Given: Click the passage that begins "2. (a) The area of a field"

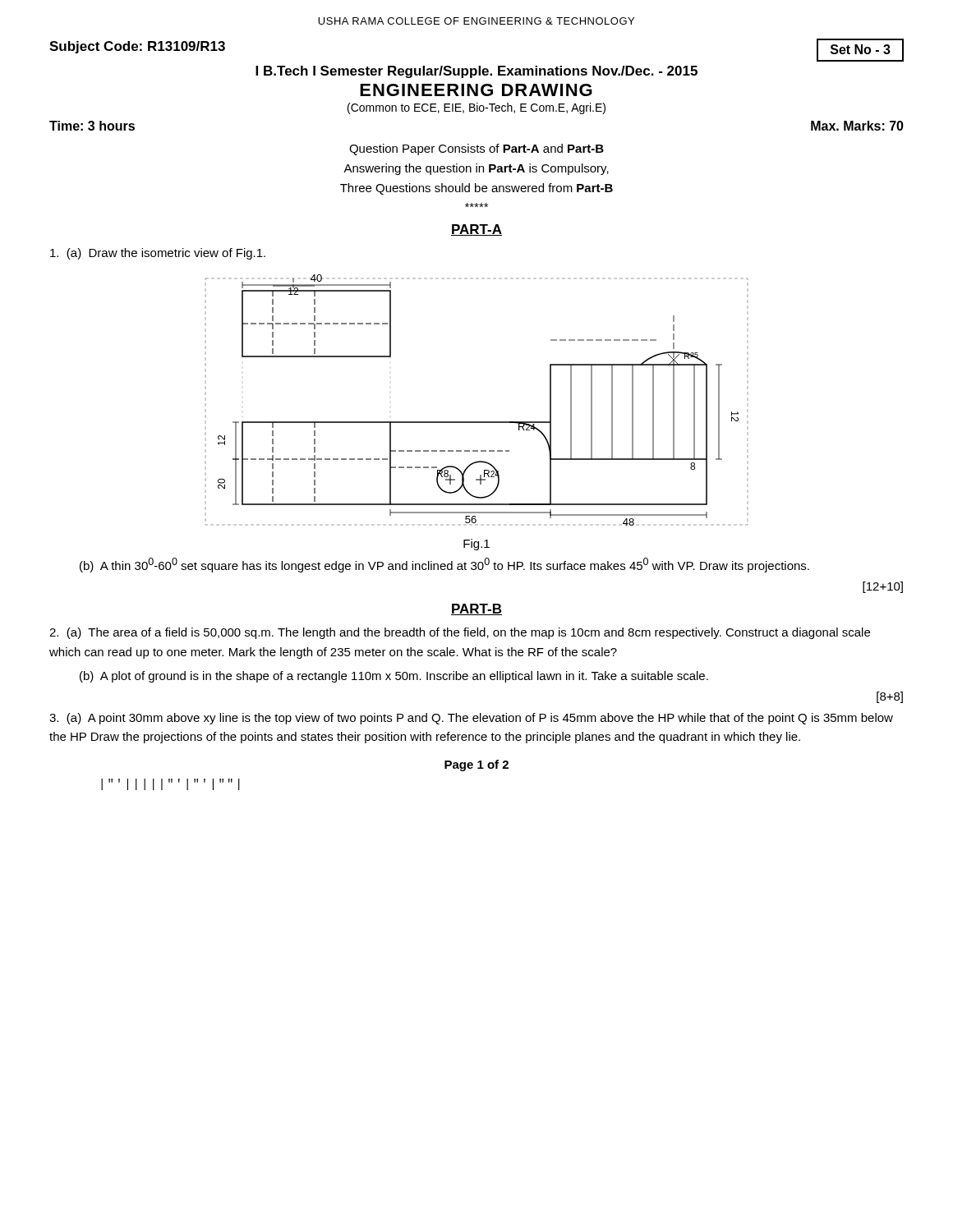Looking at the screenshot, I should [460, 642].
